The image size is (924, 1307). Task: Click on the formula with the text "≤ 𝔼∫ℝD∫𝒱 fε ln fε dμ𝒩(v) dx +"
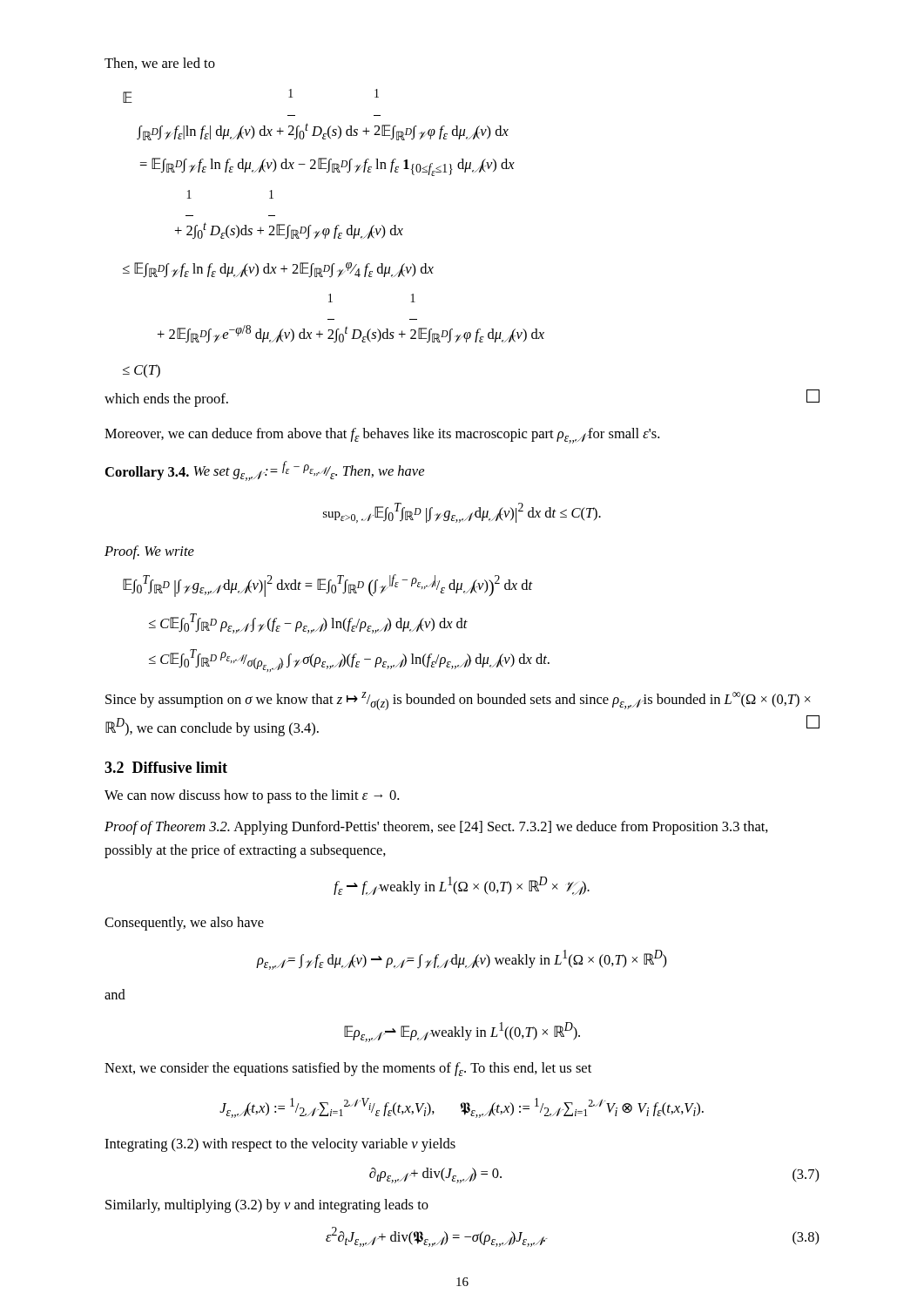pyautogui.click(x=278, y=270)
